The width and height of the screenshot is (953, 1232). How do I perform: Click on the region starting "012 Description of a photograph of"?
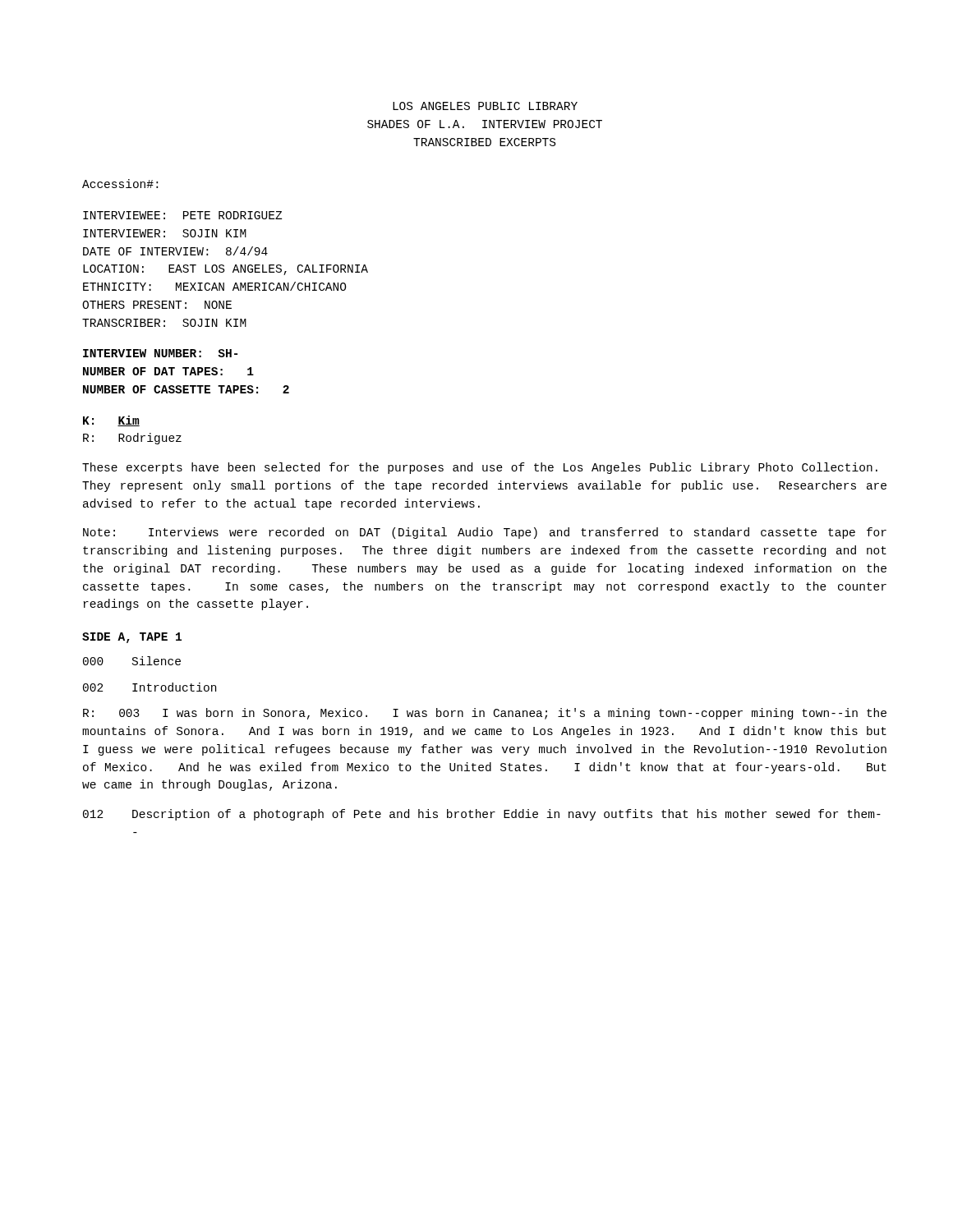pos(485,824)
